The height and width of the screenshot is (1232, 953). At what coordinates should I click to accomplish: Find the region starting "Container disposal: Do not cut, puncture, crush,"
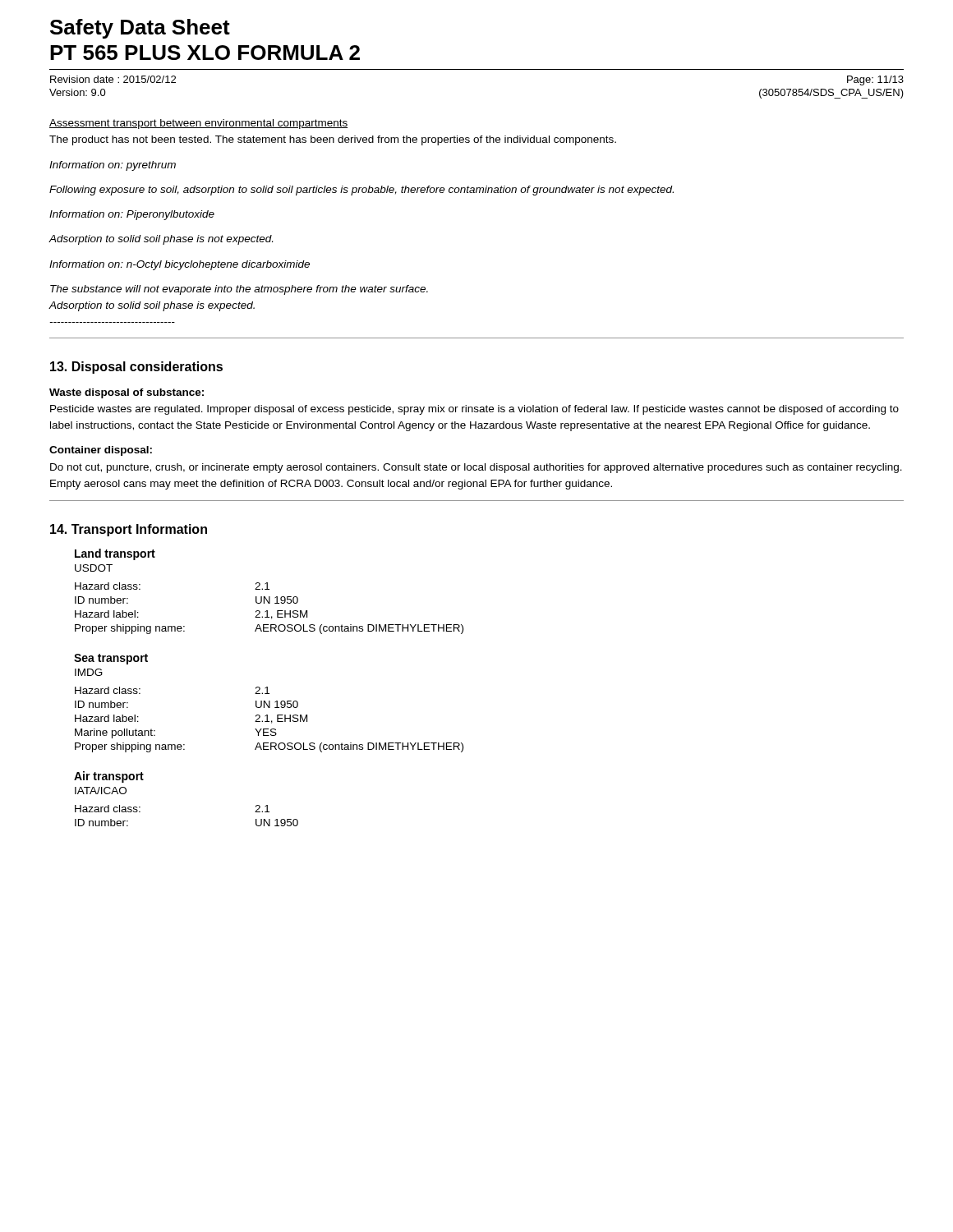click(476, 467)
